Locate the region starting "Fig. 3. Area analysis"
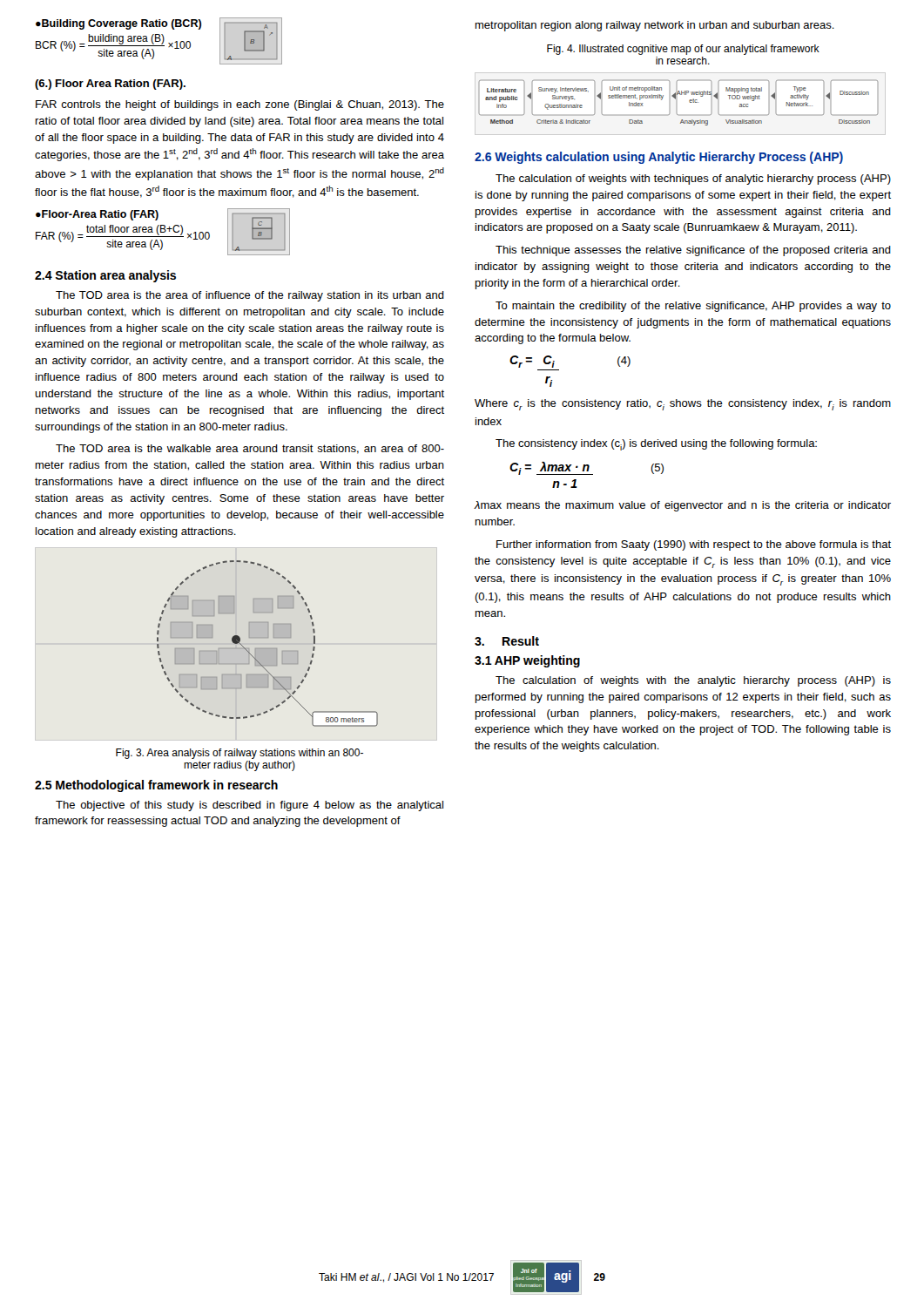924x1307 pixels. 240,759
